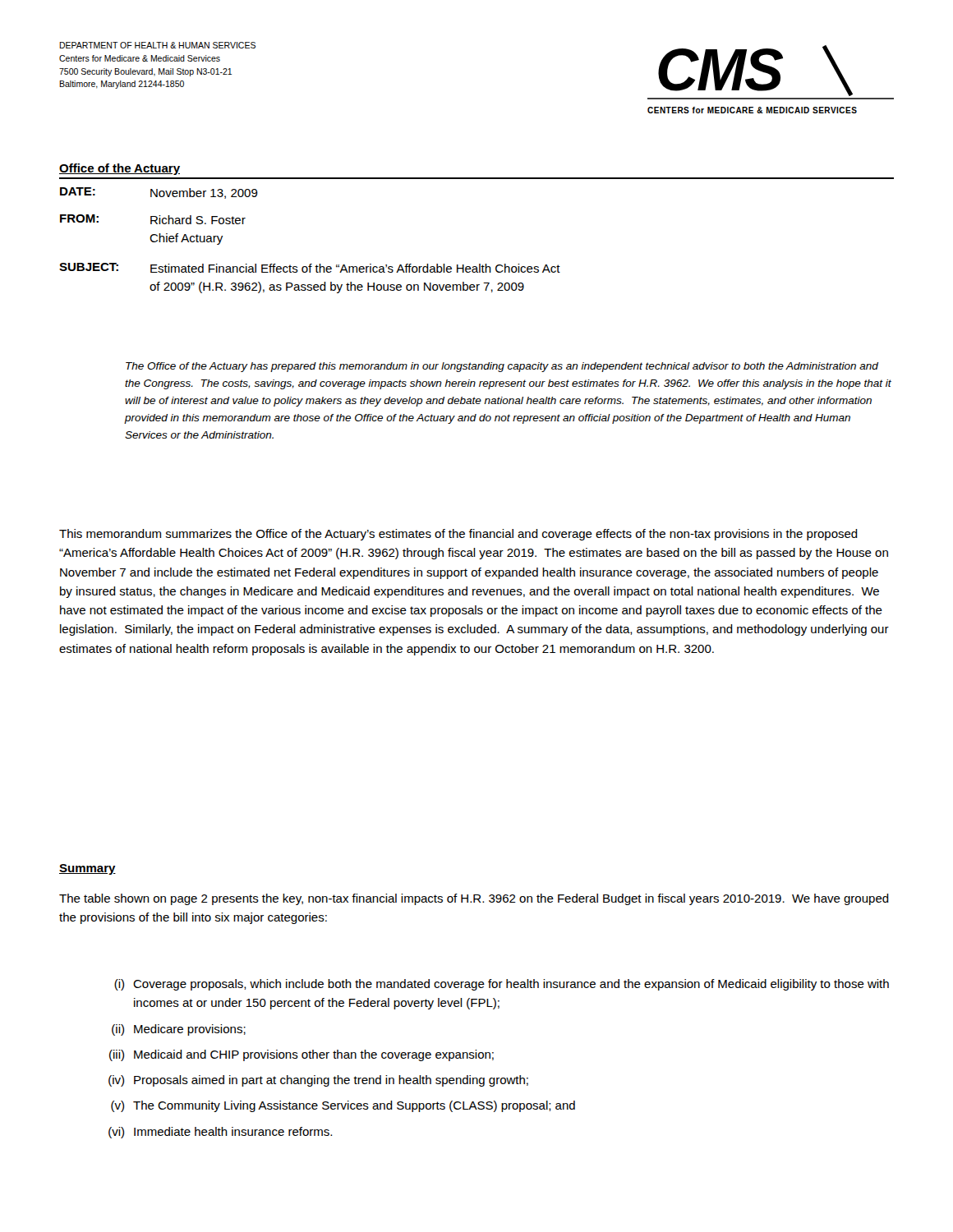The image size is (953, 1232).
Task: Select the passage starting "Office of the"
Action: [x=120, y=168]
